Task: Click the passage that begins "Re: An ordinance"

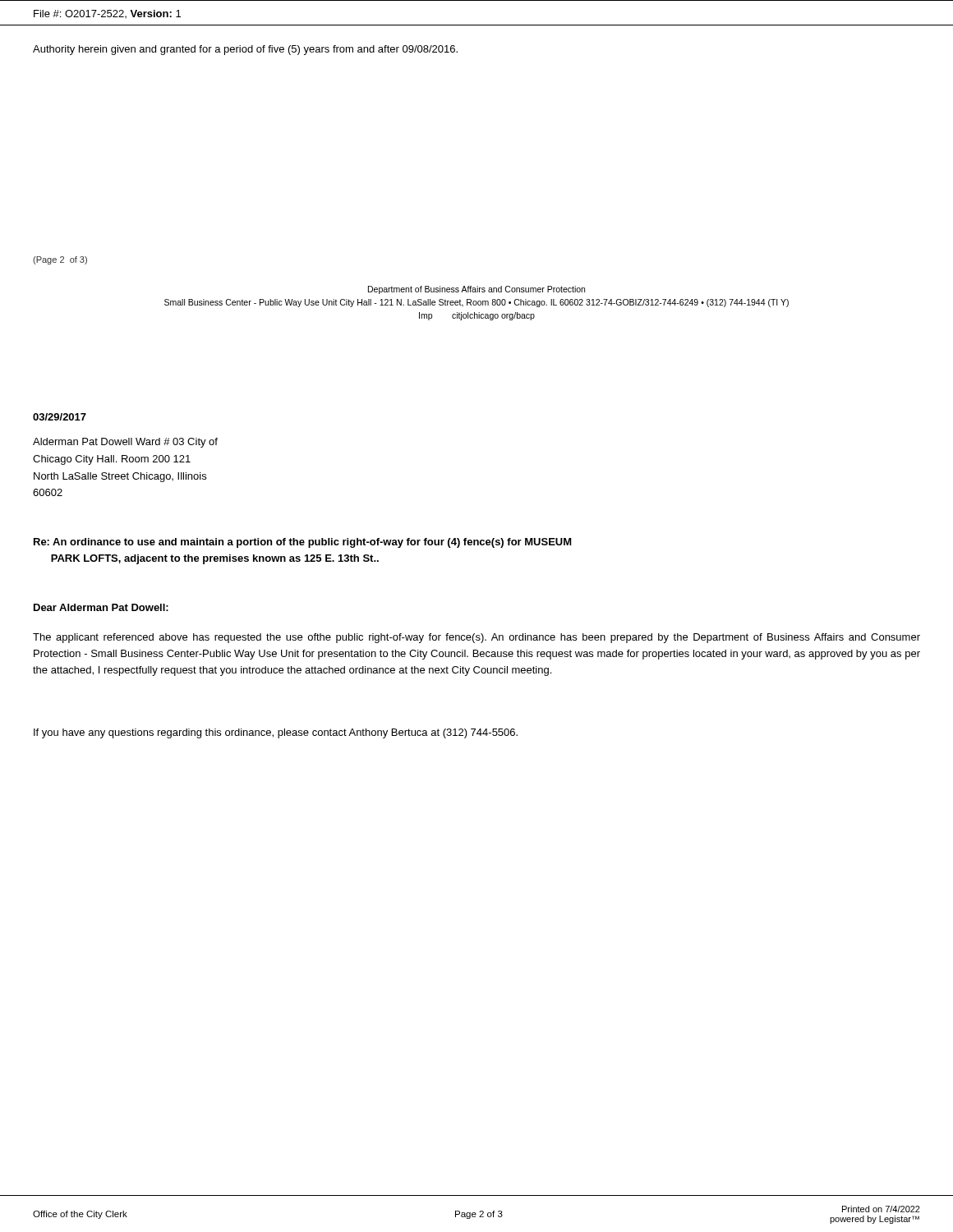Action: coord(302,550)
